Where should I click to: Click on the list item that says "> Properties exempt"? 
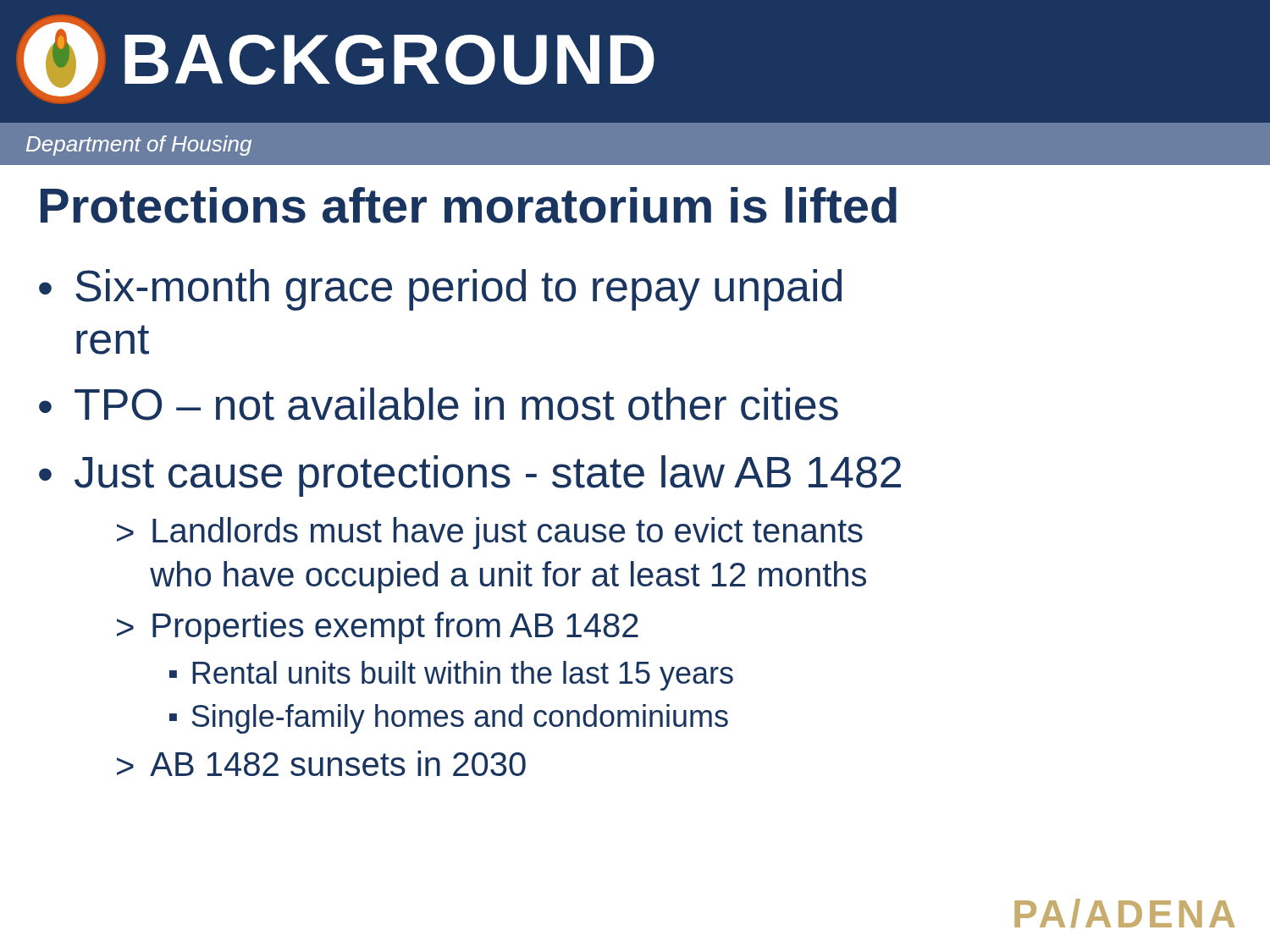(377, 627)
